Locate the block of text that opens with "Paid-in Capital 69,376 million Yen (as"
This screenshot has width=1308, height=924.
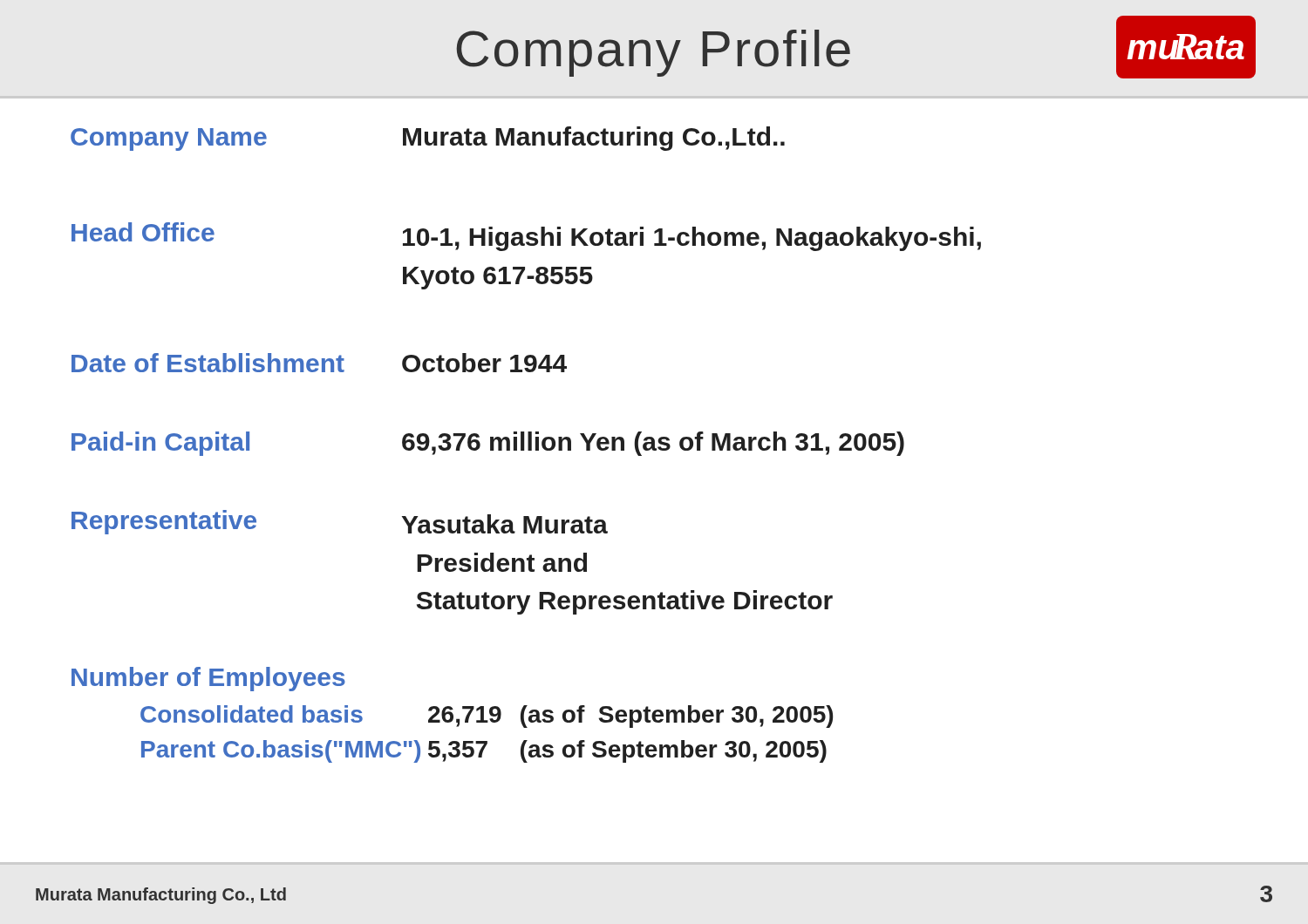click(654, 442)
